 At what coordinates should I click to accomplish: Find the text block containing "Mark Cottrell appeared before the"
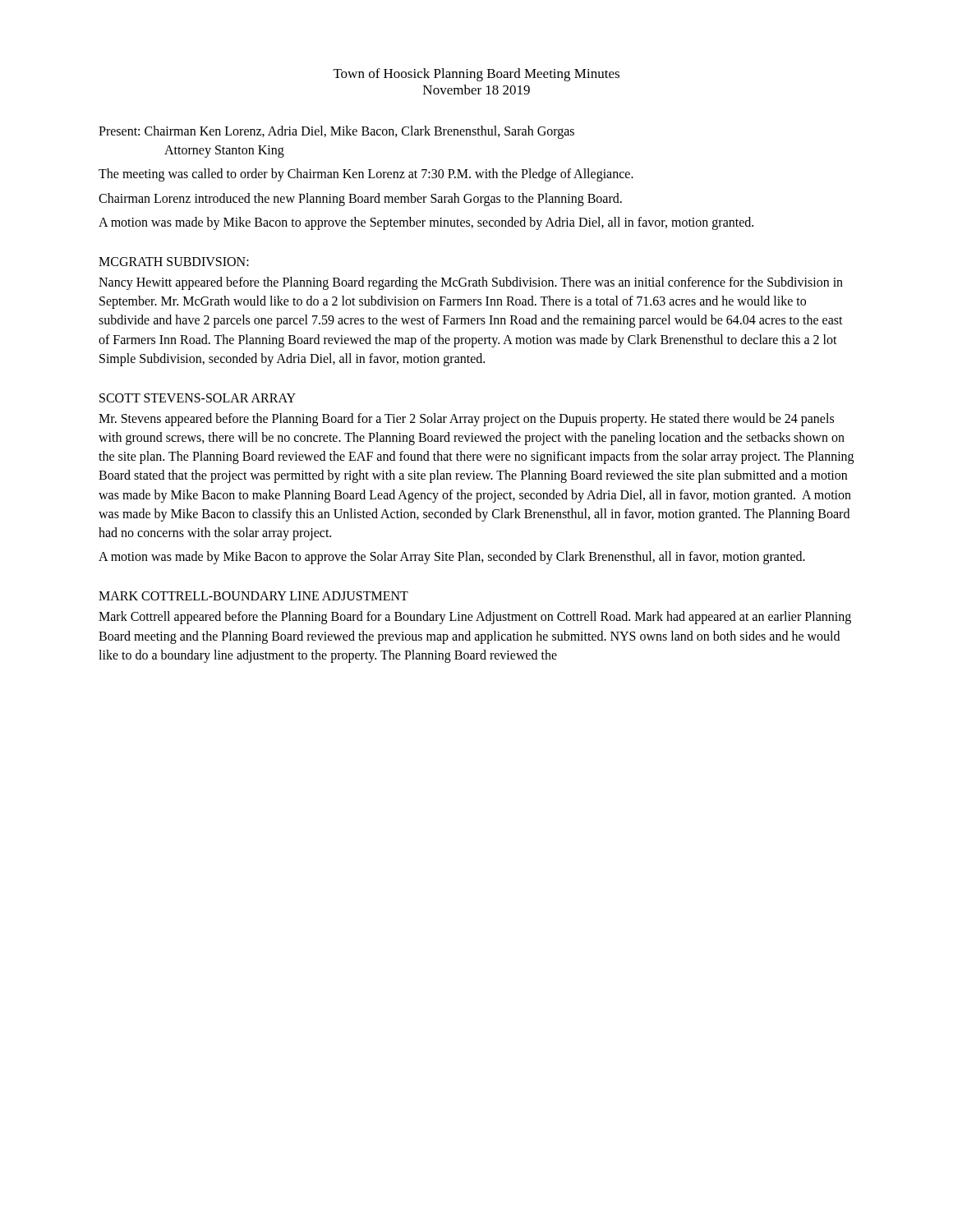pos(475,636)
